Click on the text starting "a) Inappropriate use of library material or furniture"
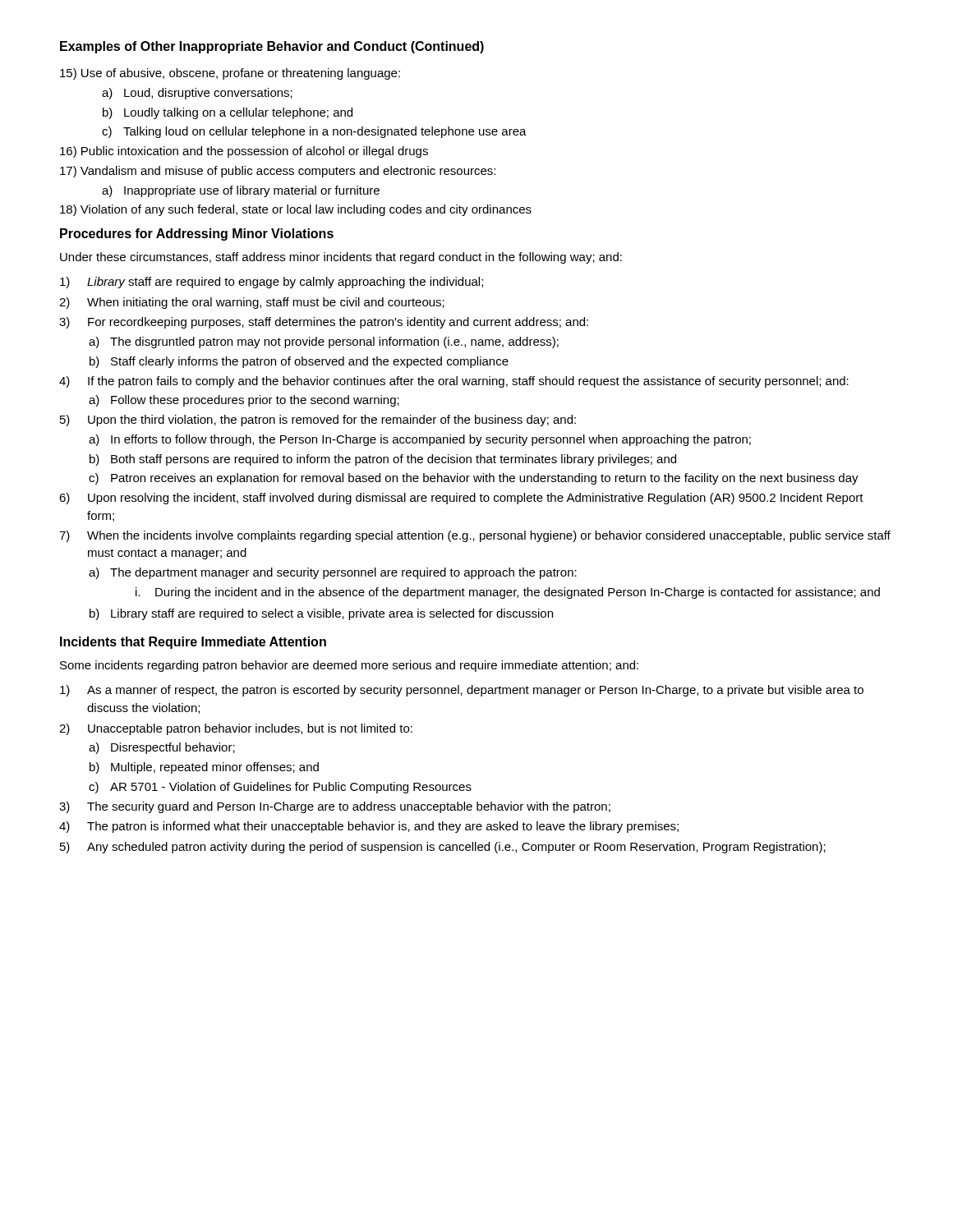Screen dimensions: 1232x953 click(241, 191)
